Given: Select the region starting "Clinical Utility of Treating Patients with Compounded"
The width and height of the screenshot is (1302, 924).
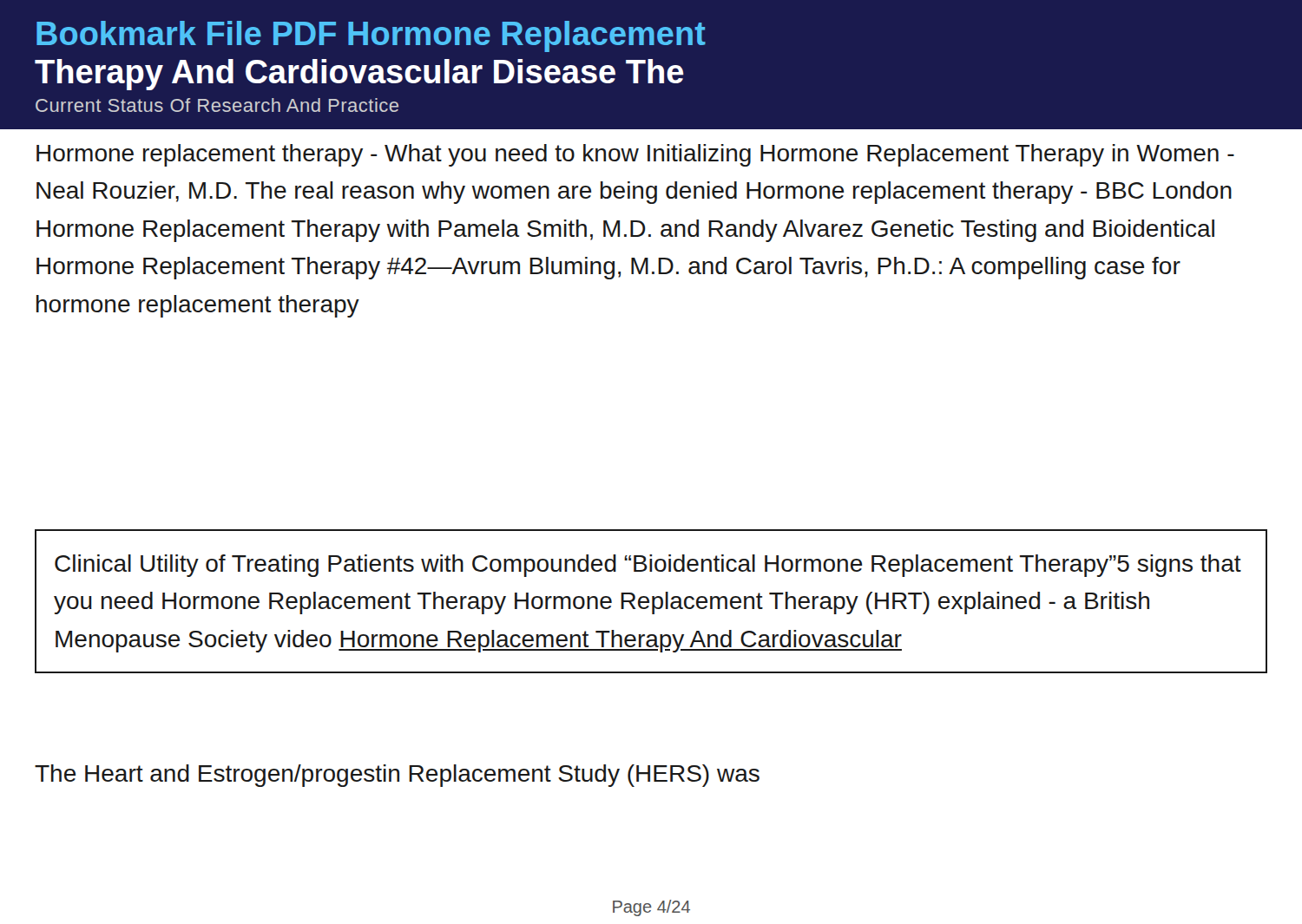Looking at the screenshot, I should point(651,601).
